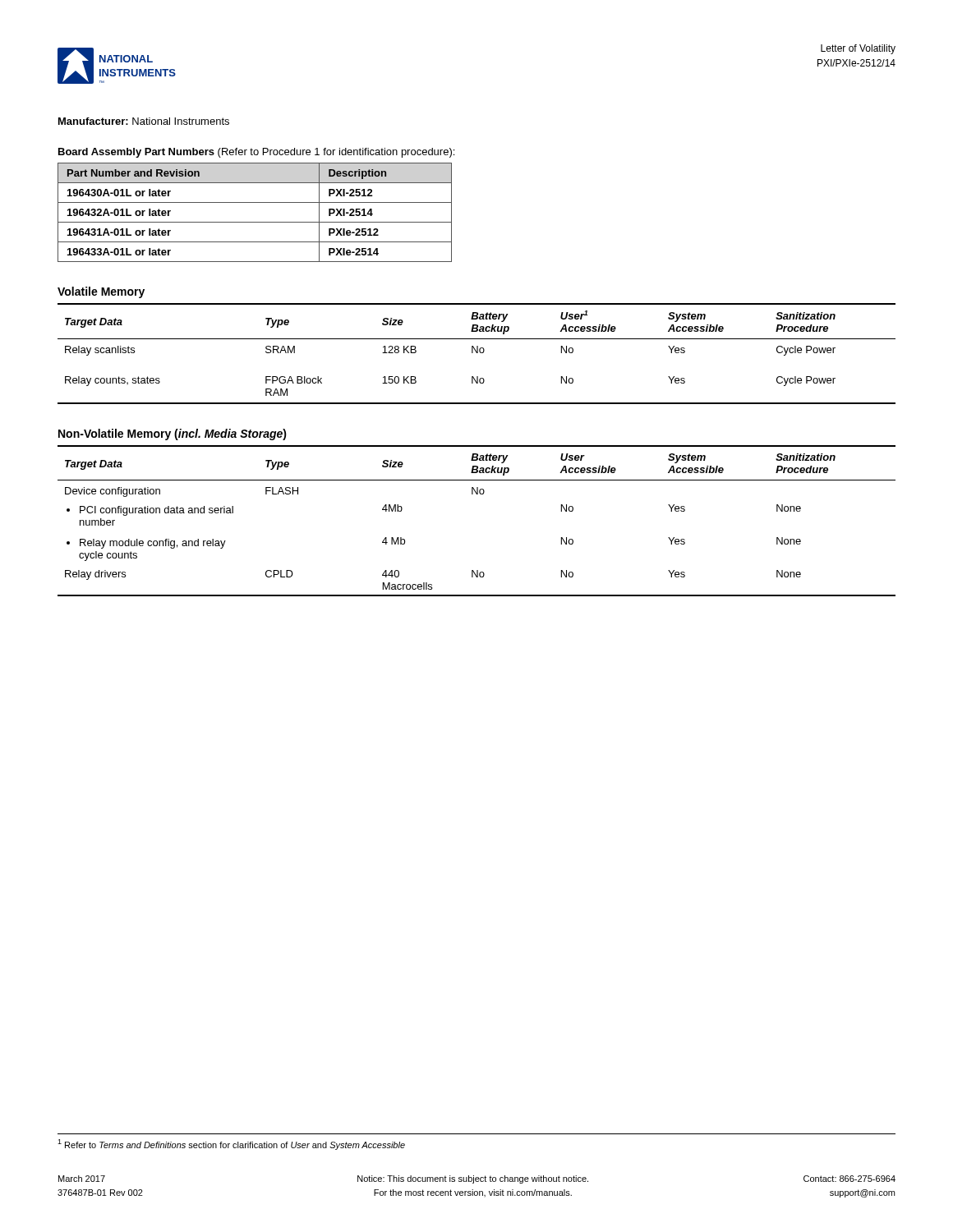Click on the passage starting "Volatile Memory"
The image size is (953, 1232).
101,292
